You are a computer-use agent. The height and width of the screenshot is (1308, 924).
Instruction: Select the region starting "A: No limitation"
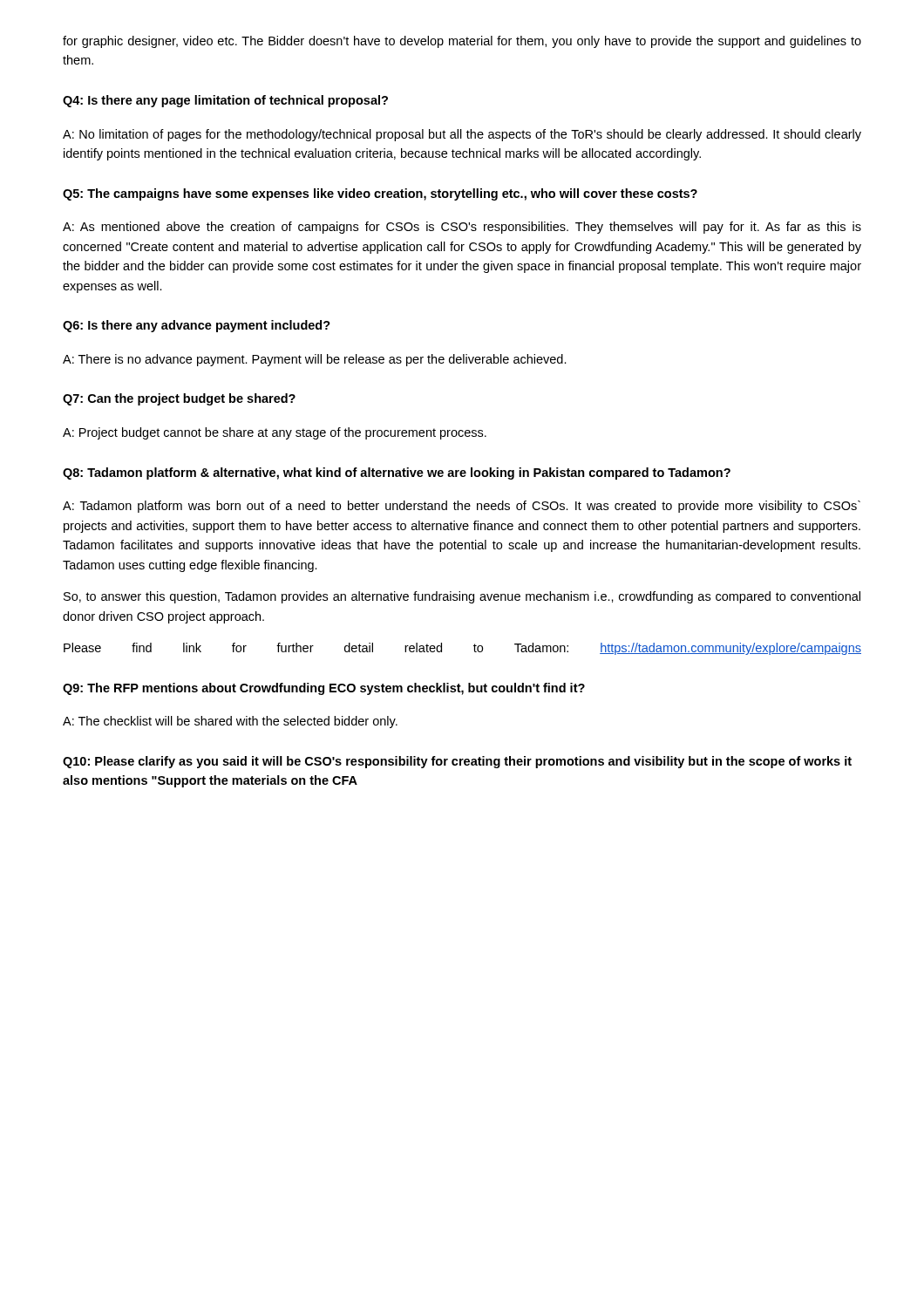tap(462, 144)
